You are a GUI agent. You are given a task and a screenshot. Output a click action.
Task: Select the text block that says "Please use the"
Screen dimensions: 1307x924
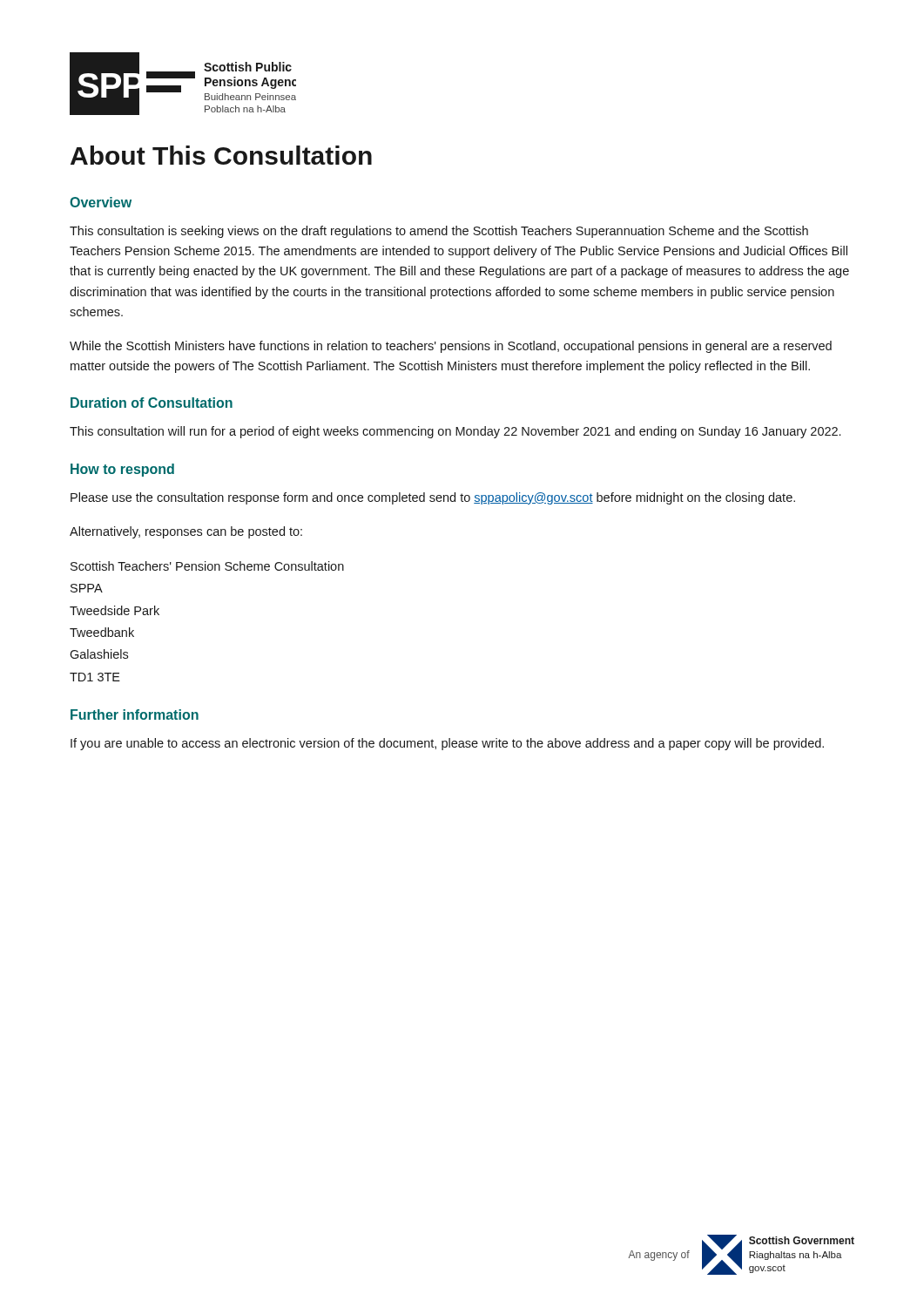click(433, 497)
